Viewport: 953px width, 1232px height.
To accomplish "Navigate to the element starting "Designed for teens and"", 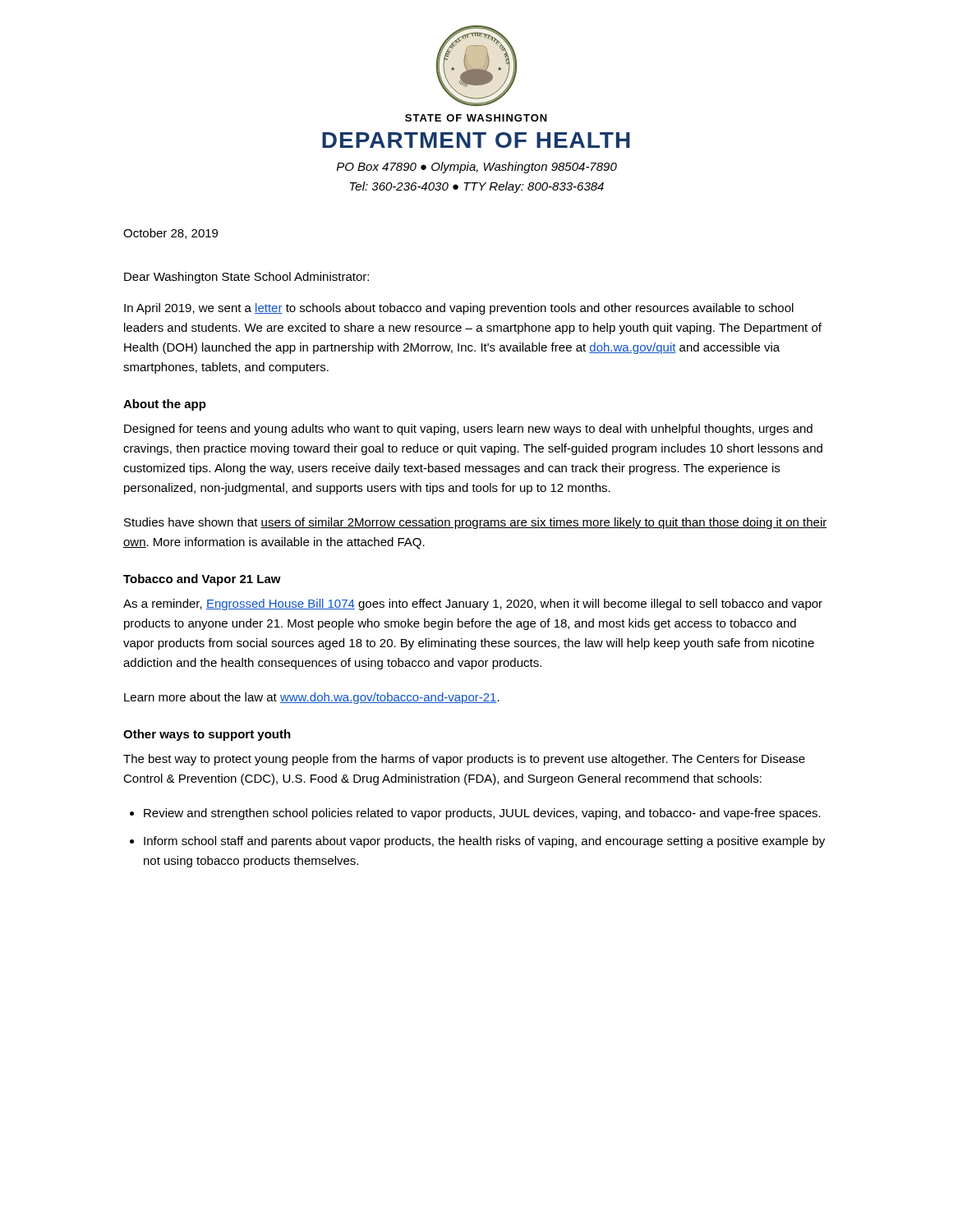I will coord(473,458).
